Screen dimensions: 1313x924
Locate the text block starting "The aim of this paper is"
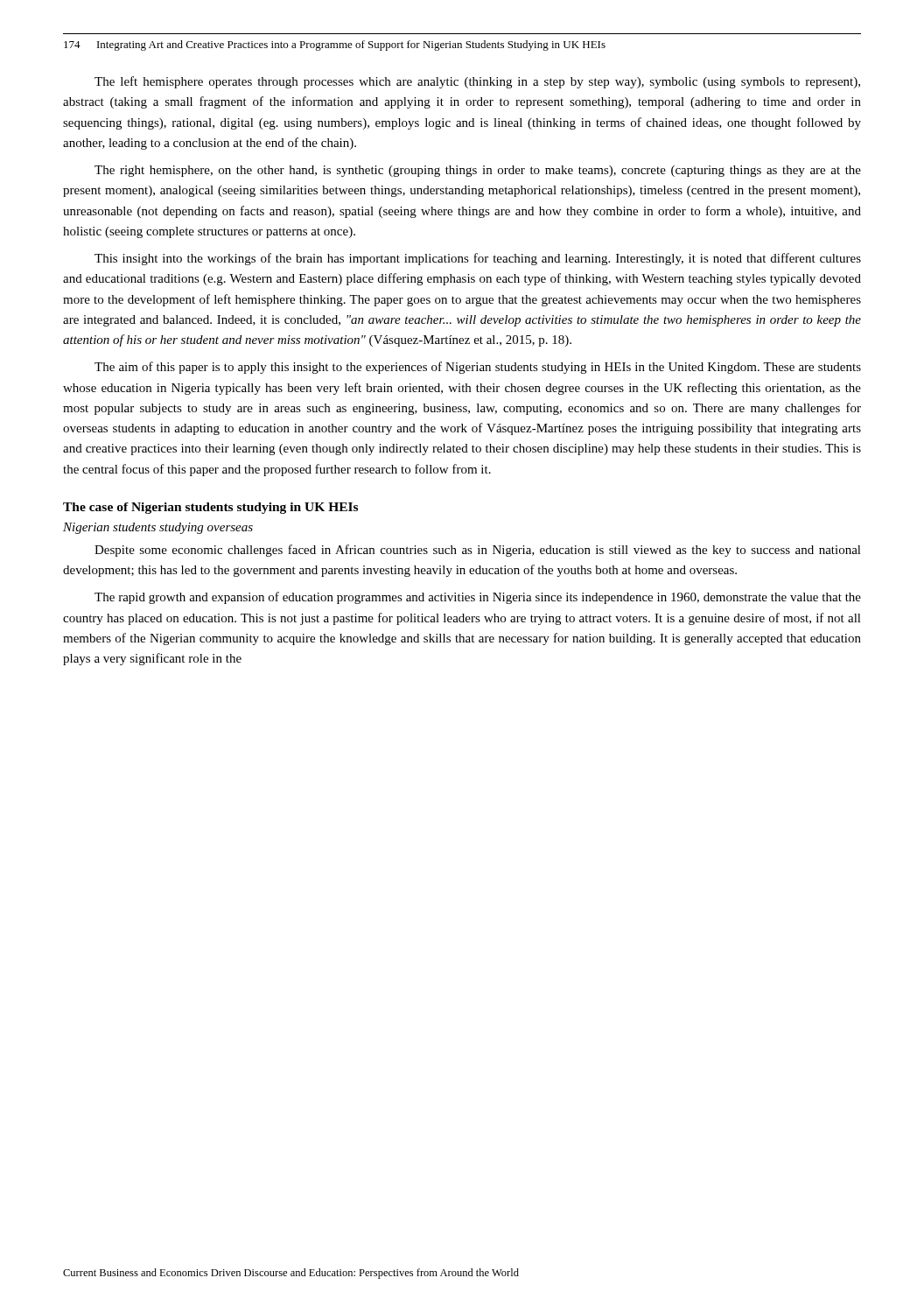(462, 418)
